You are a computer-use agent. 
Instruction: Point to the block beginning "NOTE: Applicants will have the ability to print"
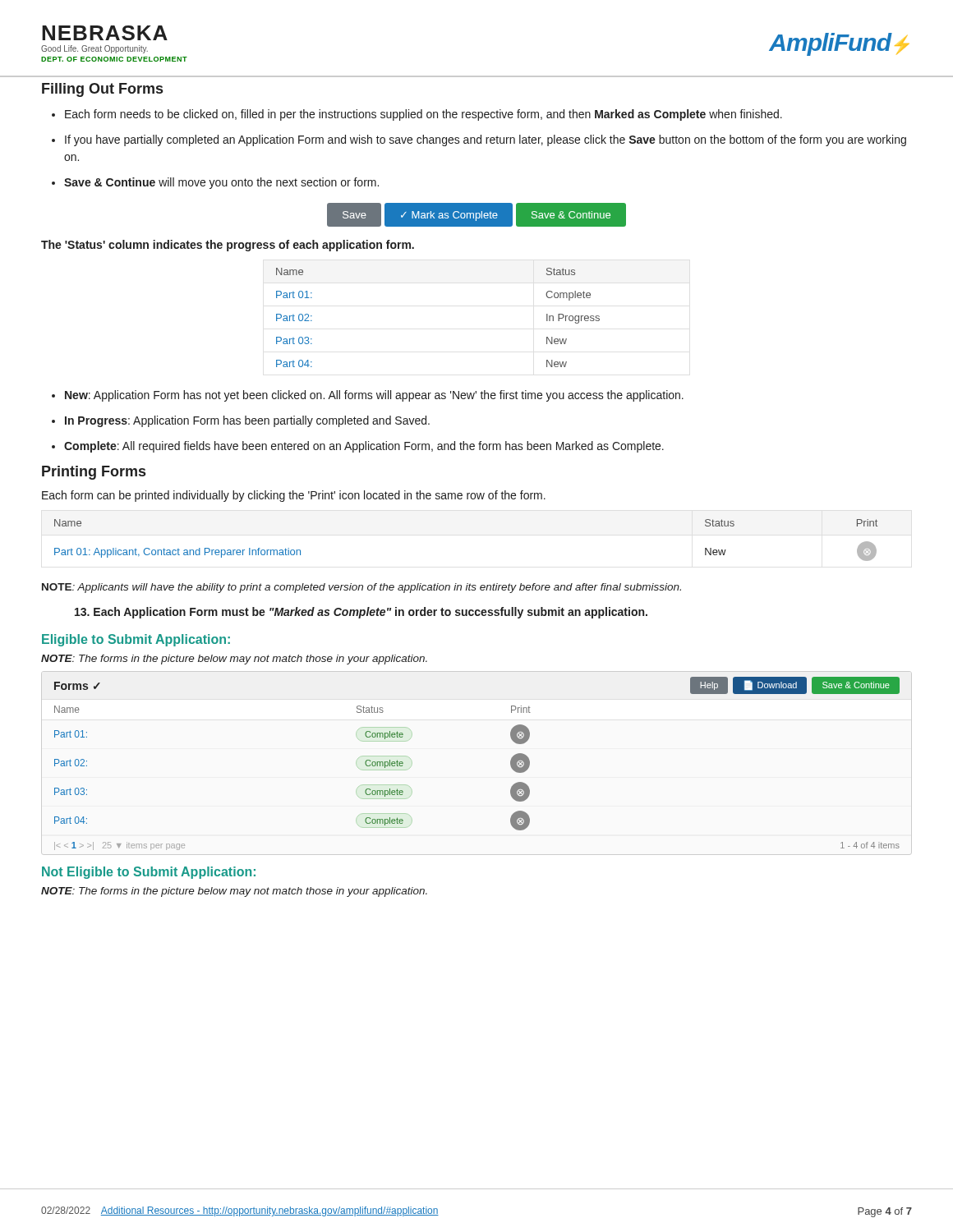pyautogui.click(x=362, y=587)
